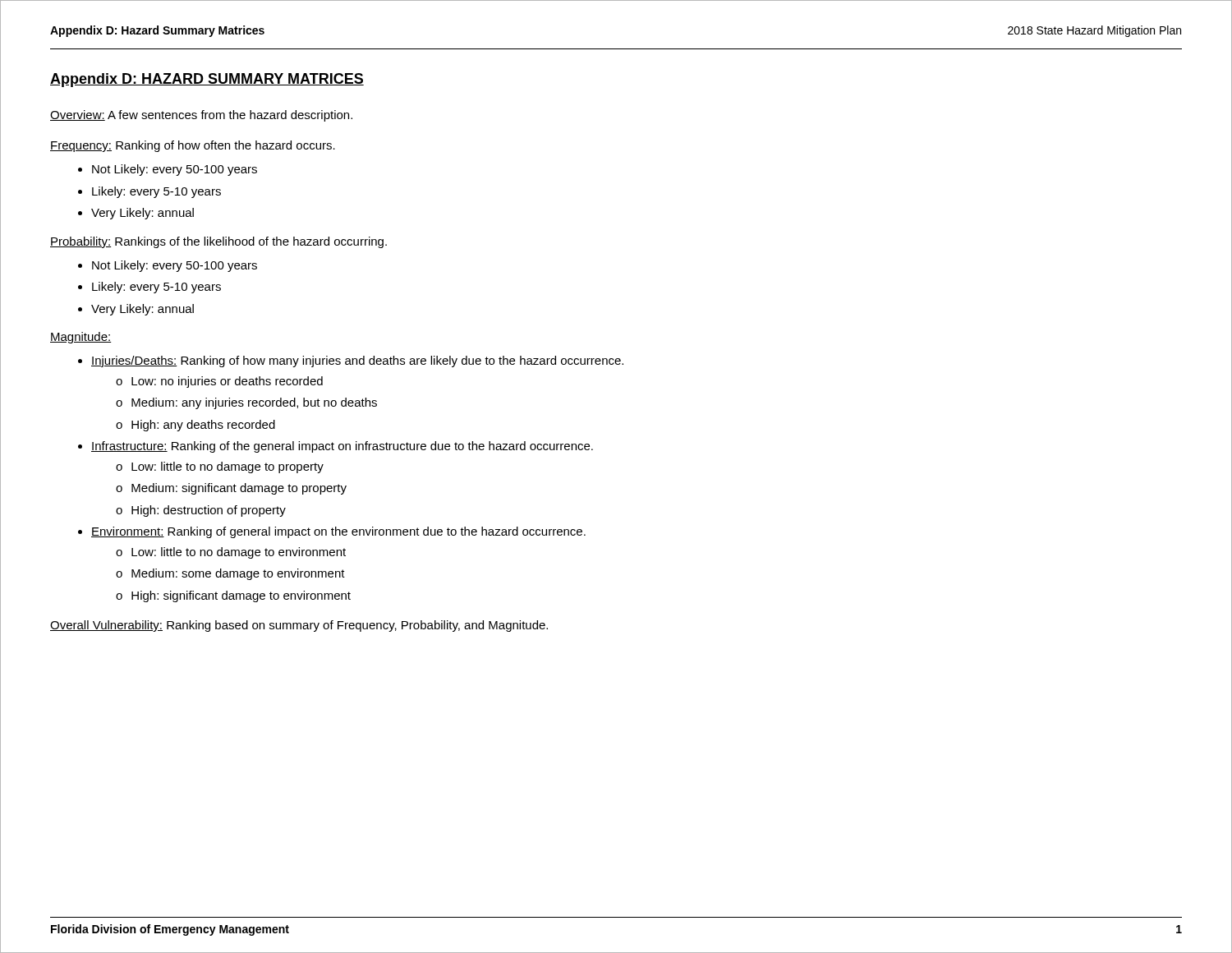Select the title

[x=207, y=79]
